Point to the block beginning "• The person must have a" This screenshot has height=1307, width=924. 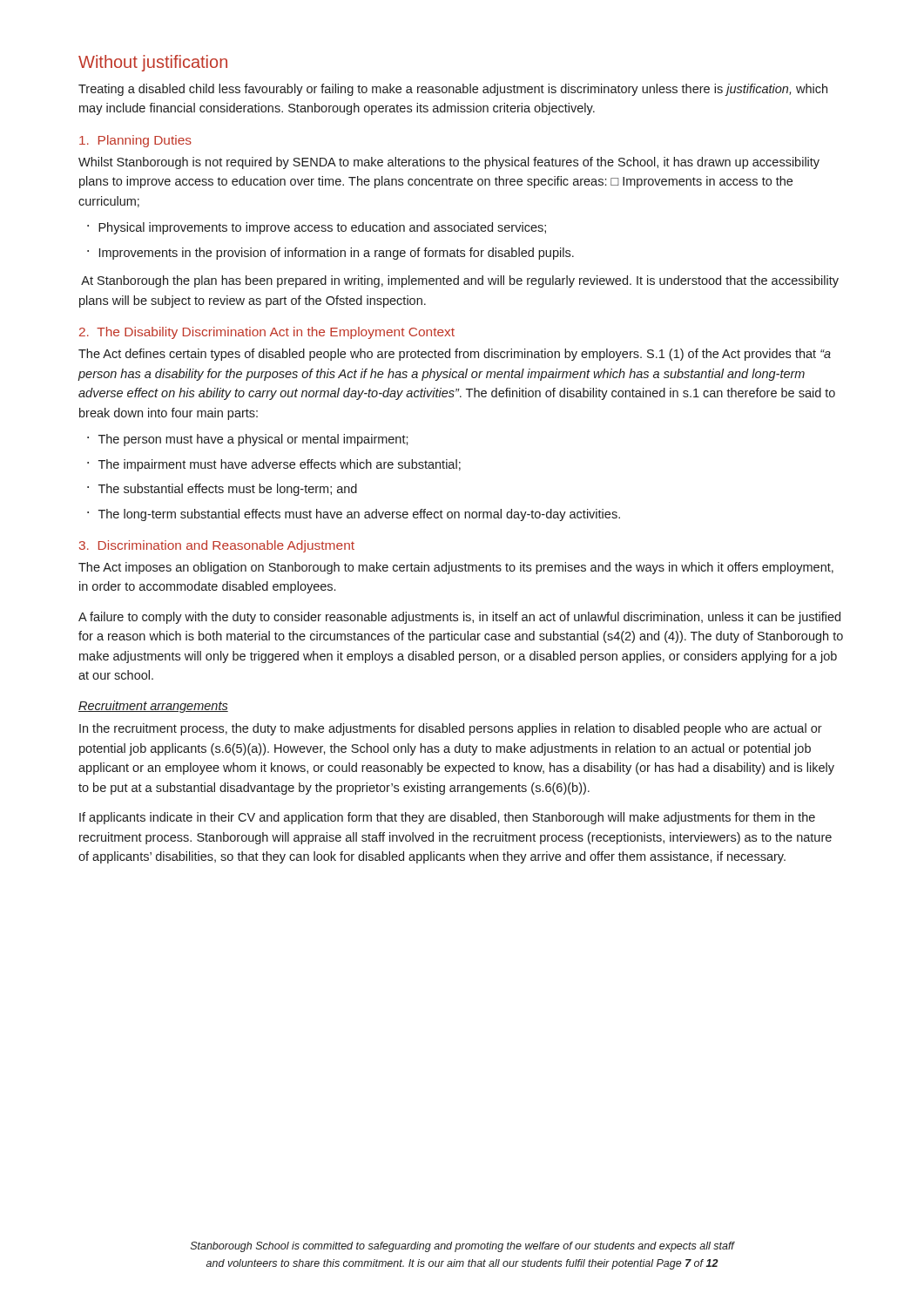point(248,439)
